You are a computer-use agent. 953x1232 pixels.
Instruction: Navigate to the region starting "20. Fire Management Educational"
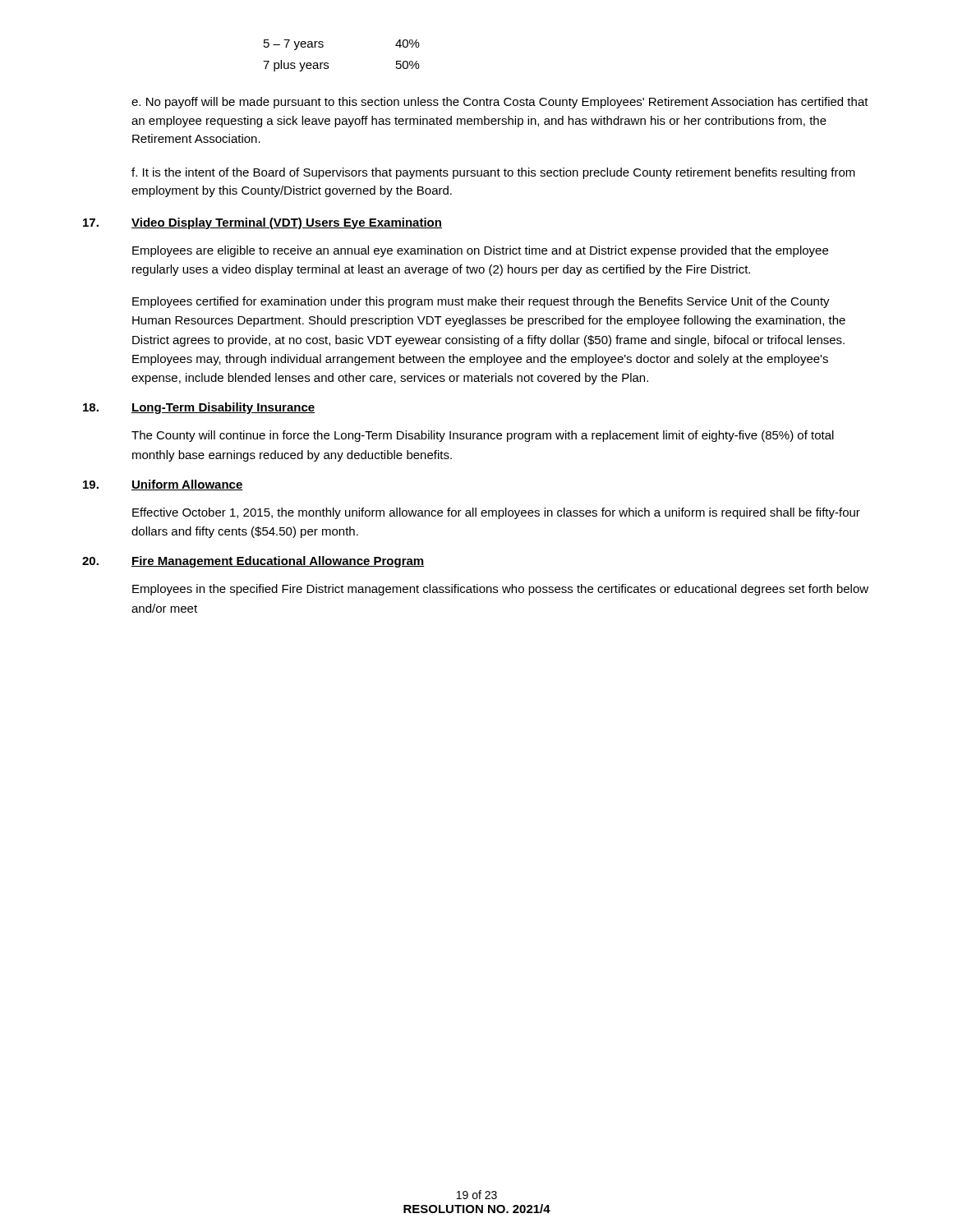click(x=253, y=561)
